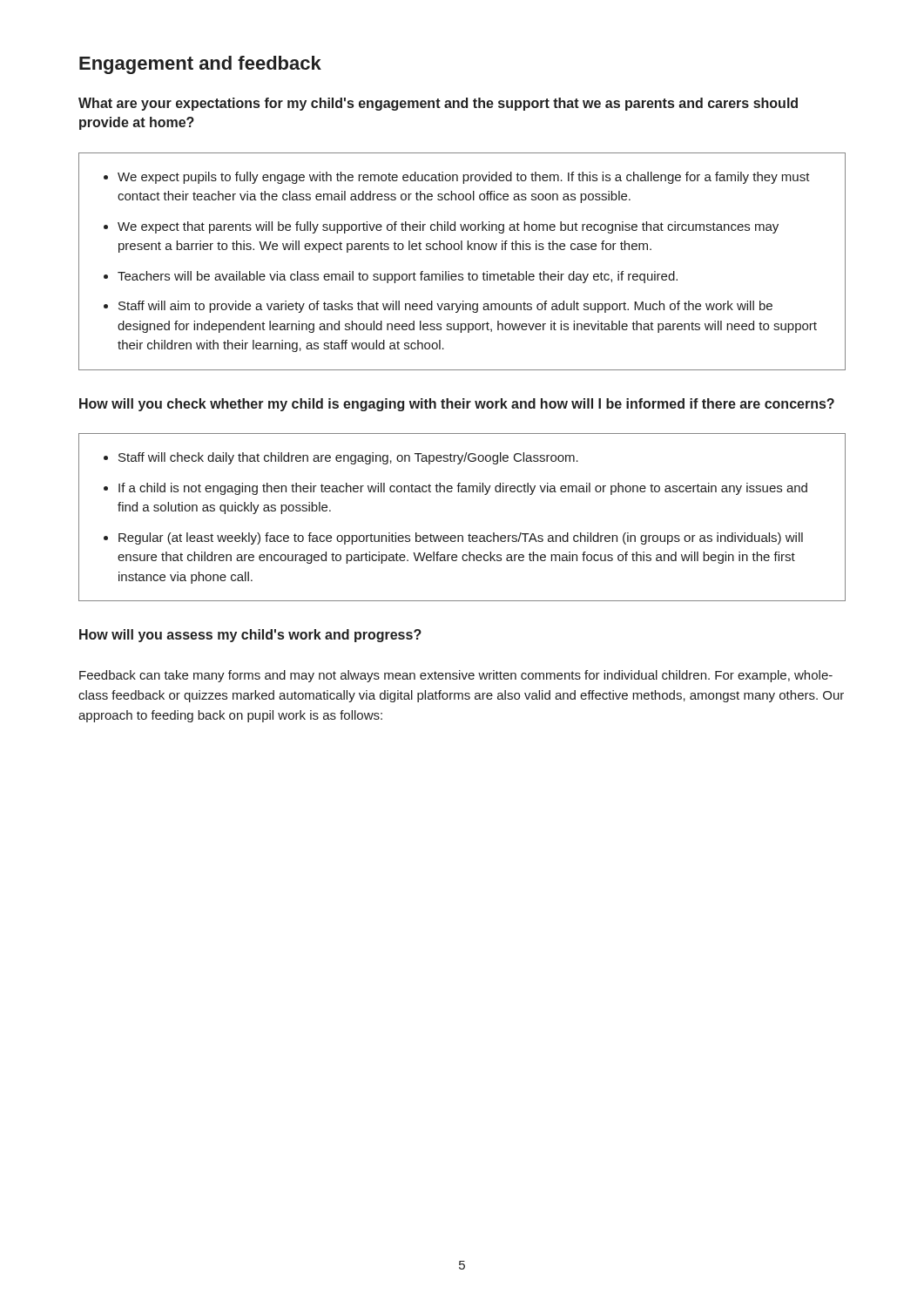The image size is (924, 1307).
Task: Find the block on this page that starts "Regular (at least weekly) face to"
Action: 461,556
